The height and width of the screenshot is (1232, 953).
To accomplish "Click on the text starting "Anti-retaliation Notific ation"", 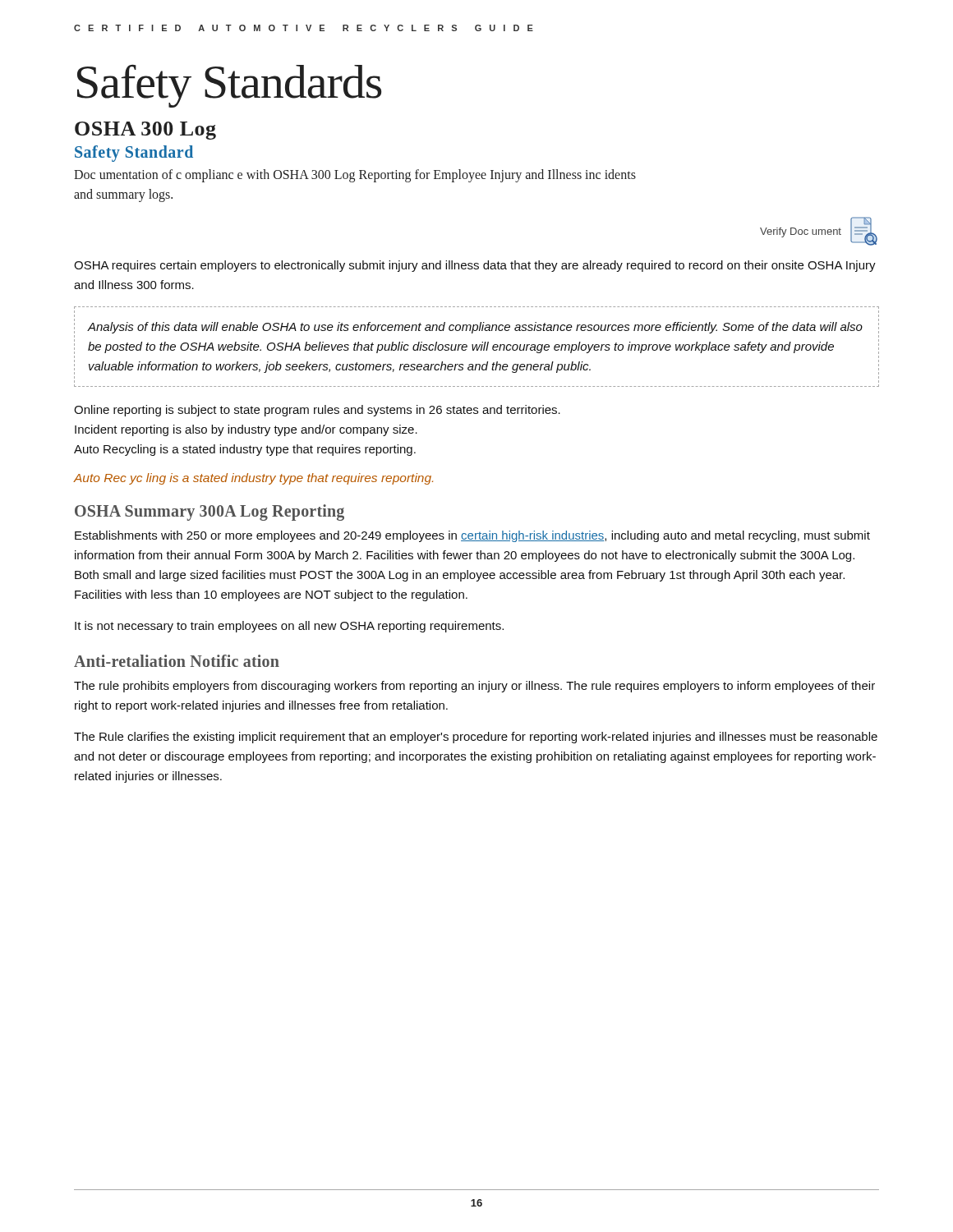I will [x=177, y=661].
